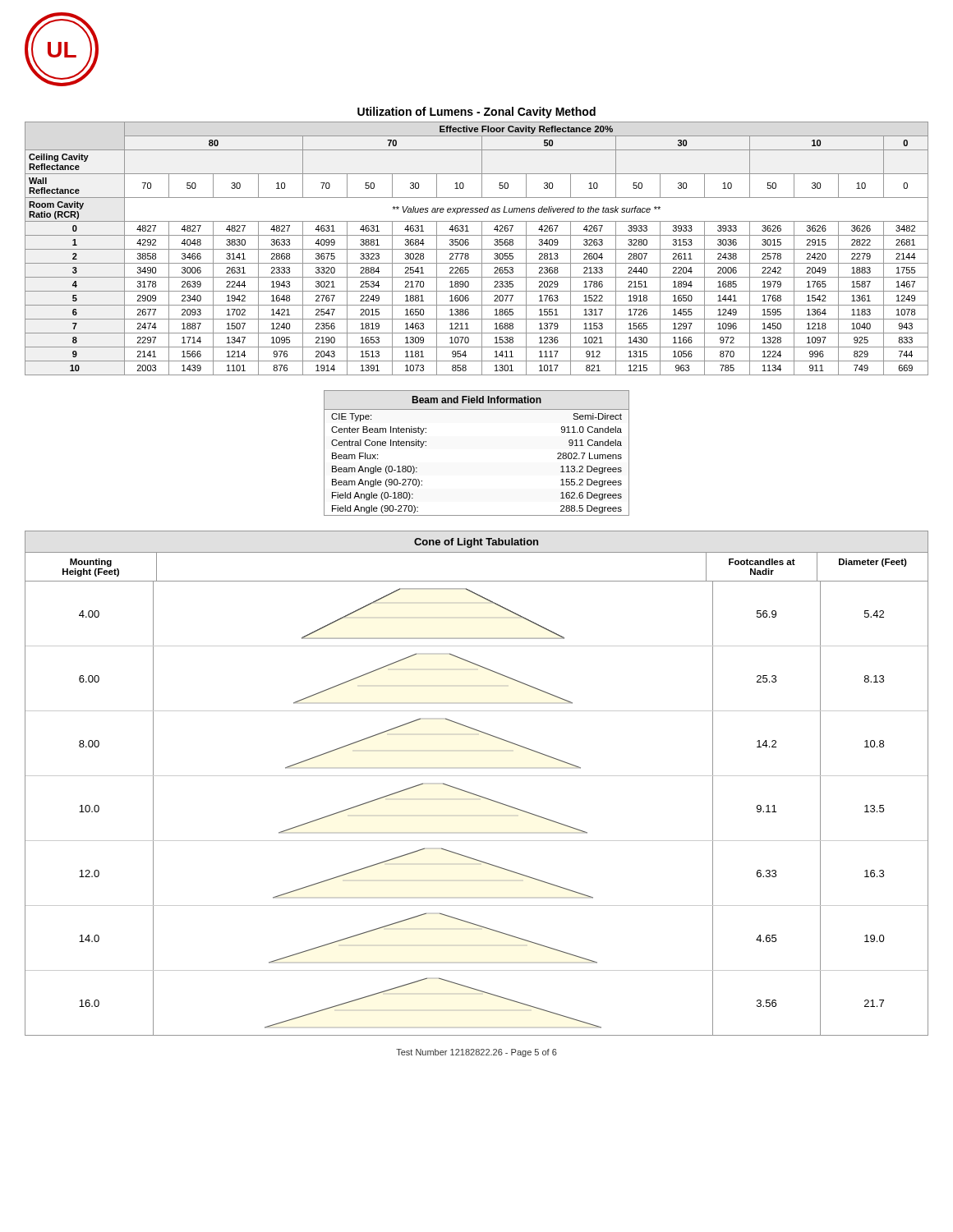Screen dimensions: 1232x953
Task: Find the logo
Action: (62, 49)
